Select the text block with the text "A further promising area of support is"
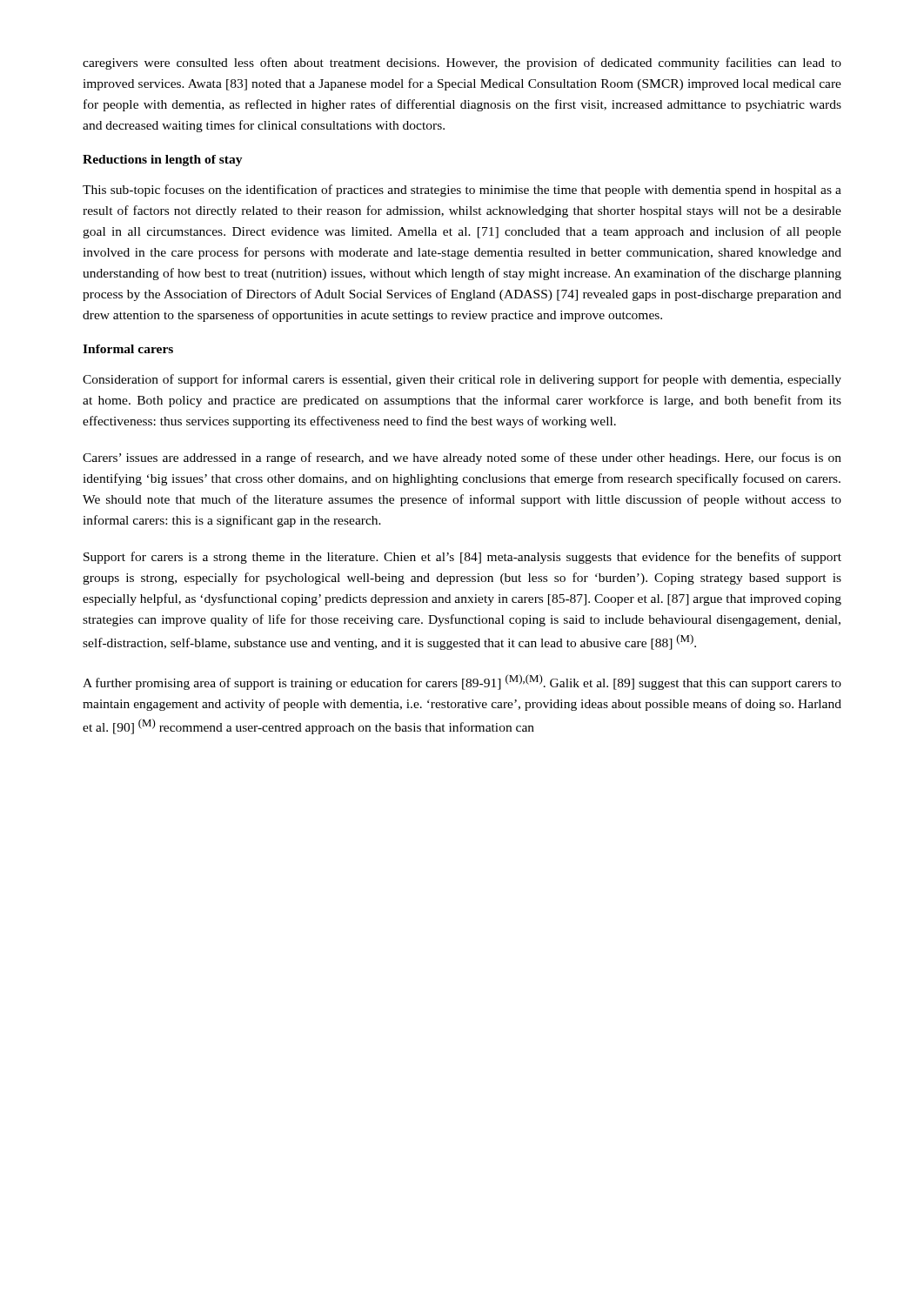The height and width of the screenshot is (1305, 924). pyautogui.click(x=462, y=703)
